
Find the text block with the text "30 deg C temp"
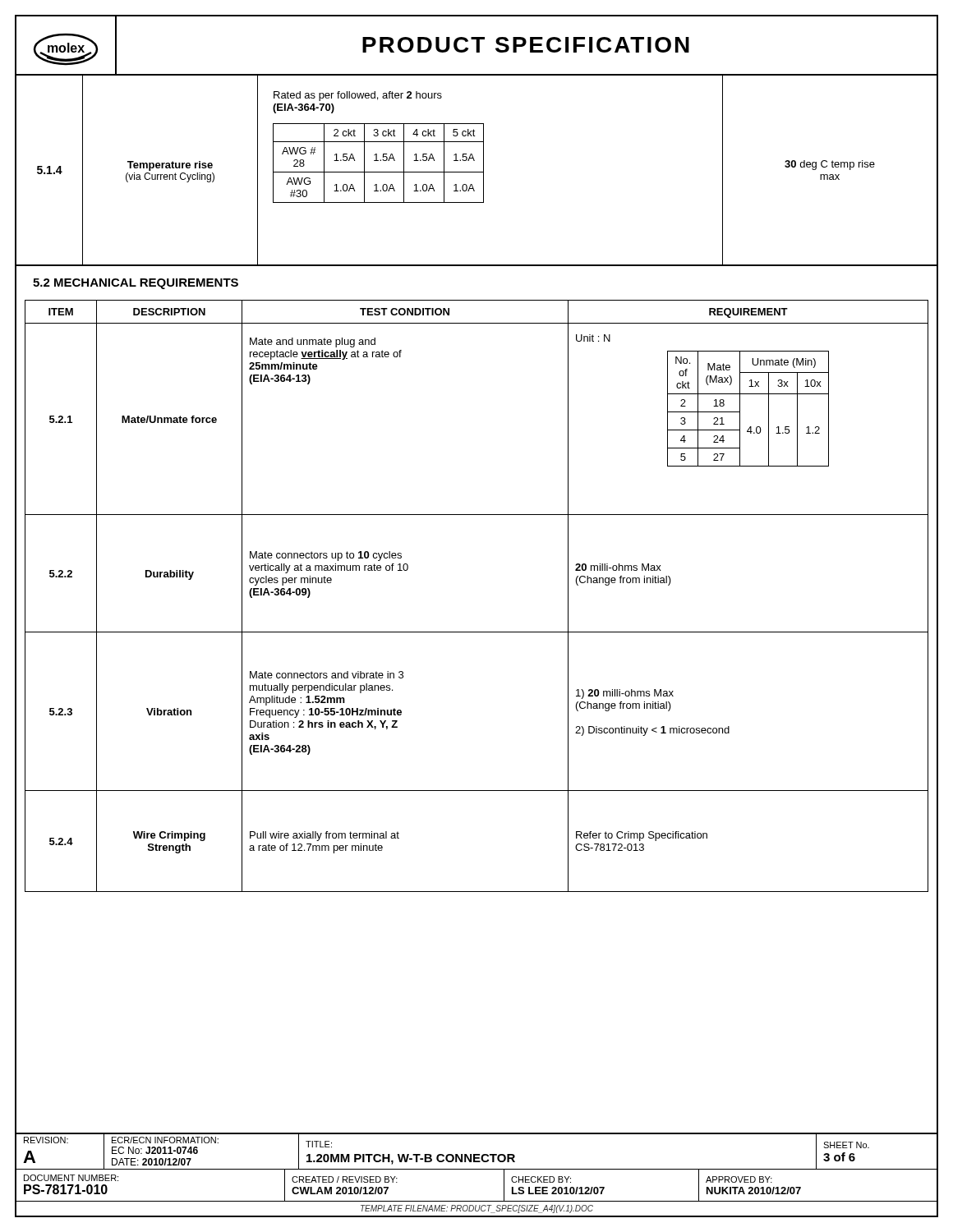830,170
